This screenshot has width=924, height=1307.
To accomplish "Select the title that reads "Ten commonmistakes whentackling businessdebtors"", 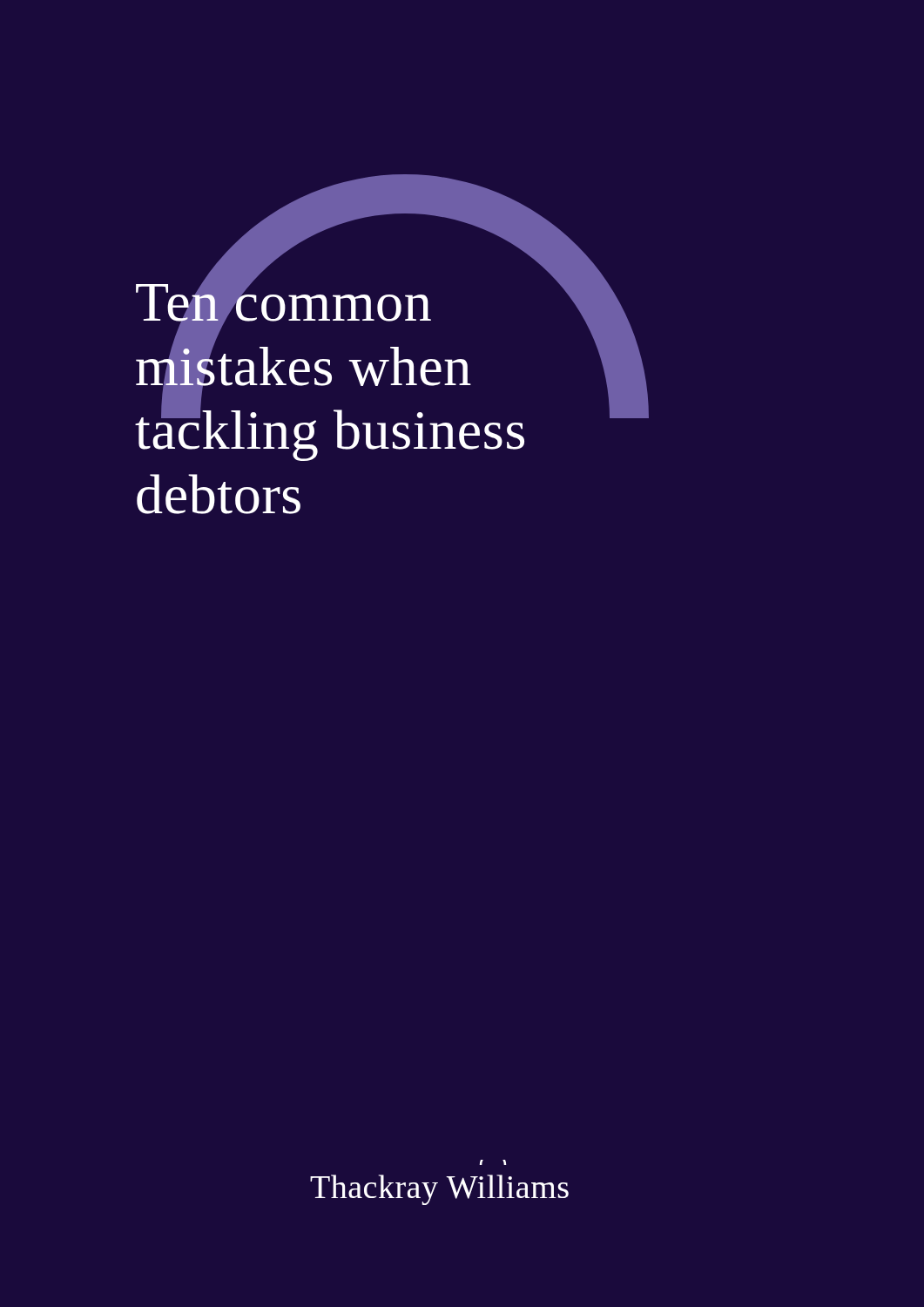I will [x=331, y=398].
